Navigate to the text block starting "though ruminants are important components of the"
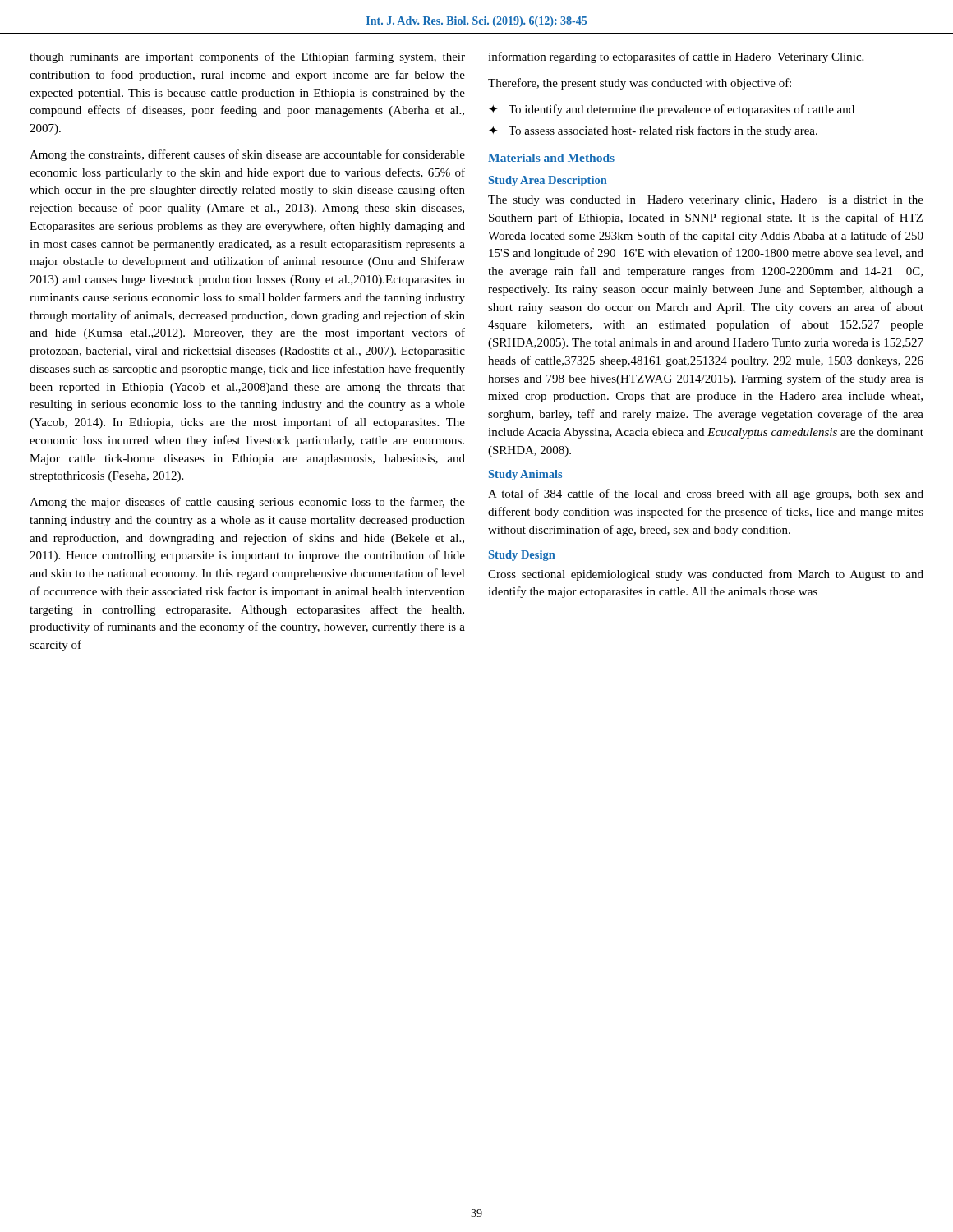Screen dimensions: 1232x953 [247, 93]
